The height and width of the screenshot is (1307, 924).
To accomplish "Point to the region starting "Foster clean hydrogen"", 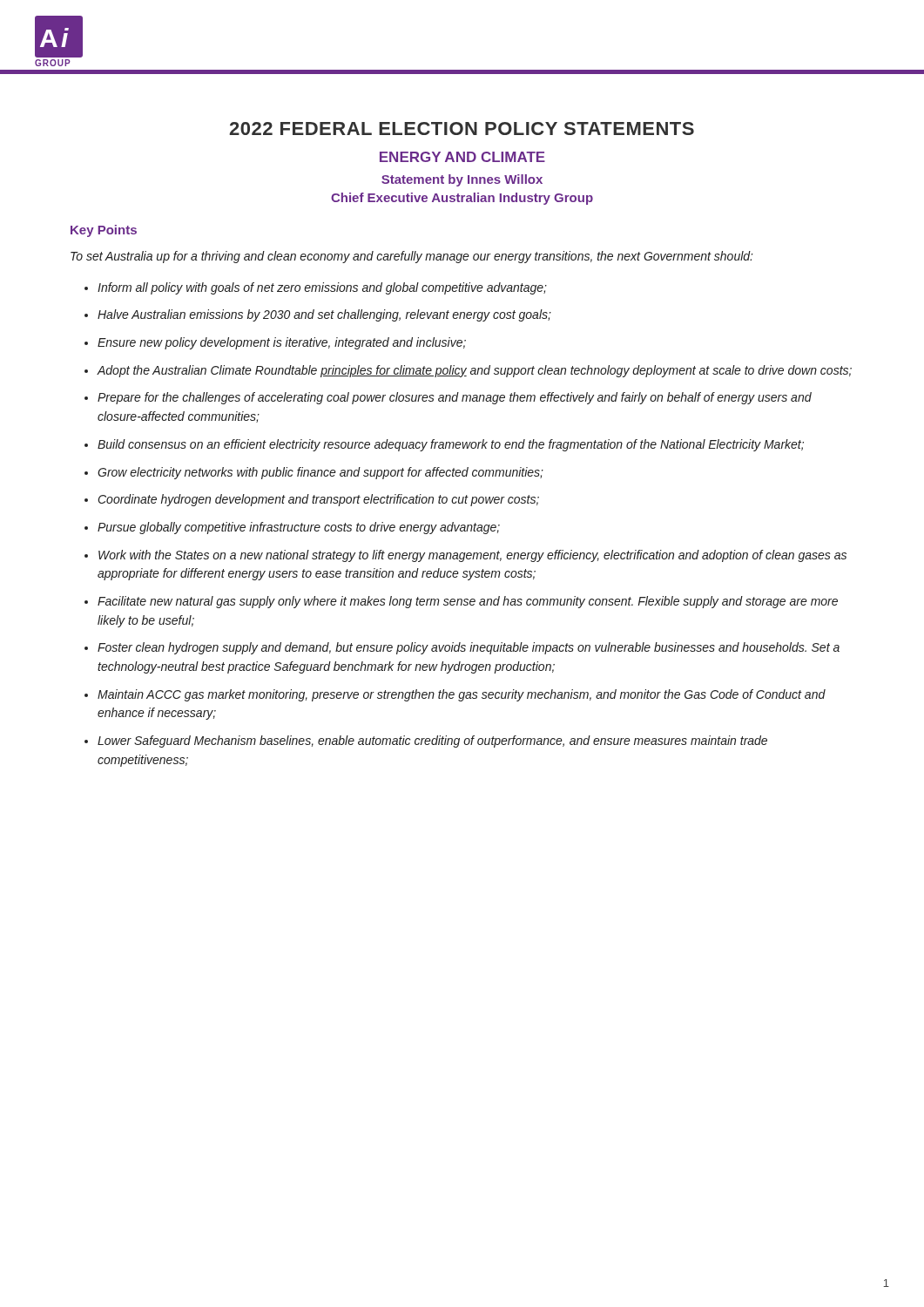I will point(469,657).
